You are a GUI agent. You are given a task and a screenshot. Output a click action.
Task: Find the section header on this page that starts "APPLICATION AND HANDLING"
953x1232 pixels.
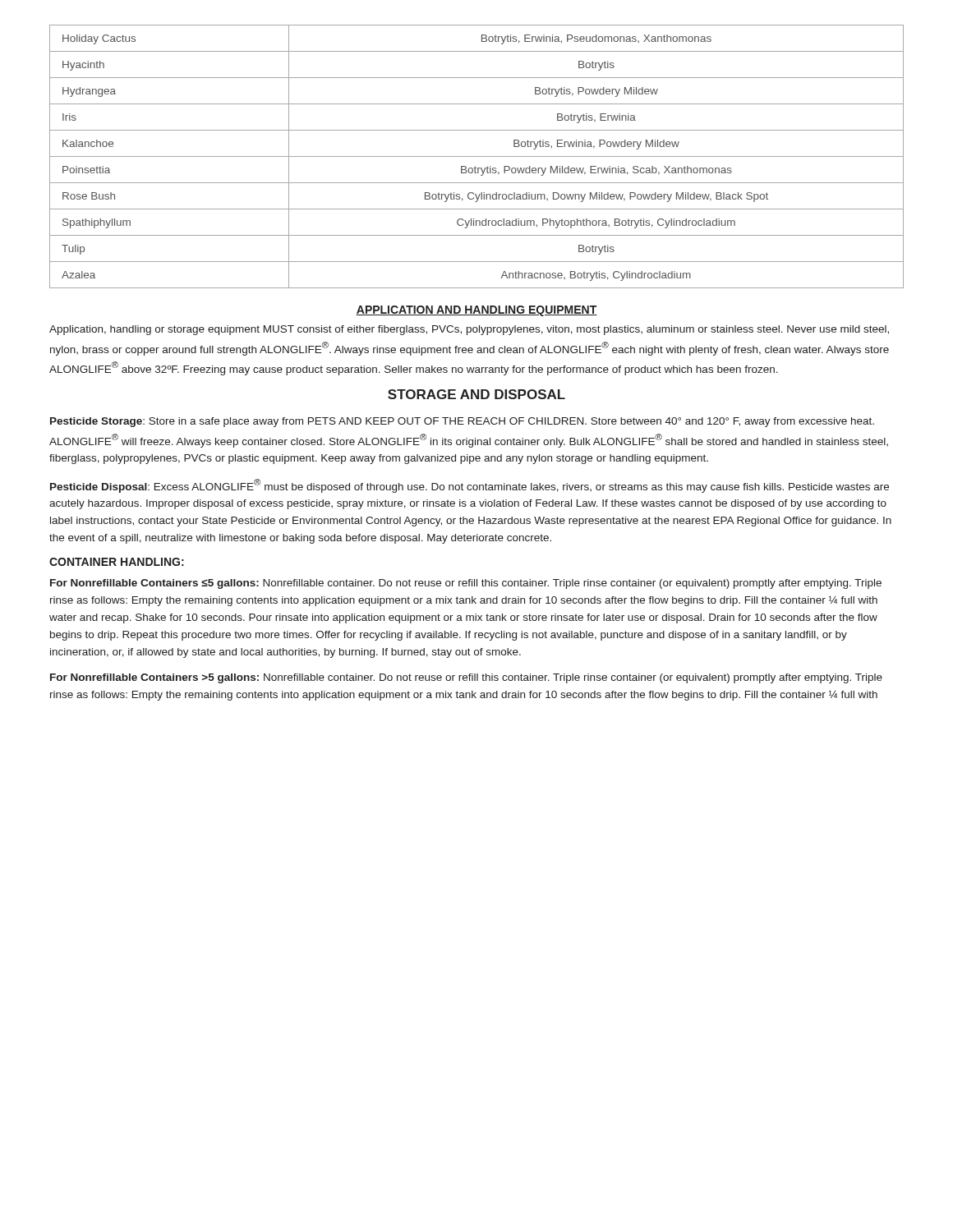(476, 310)
